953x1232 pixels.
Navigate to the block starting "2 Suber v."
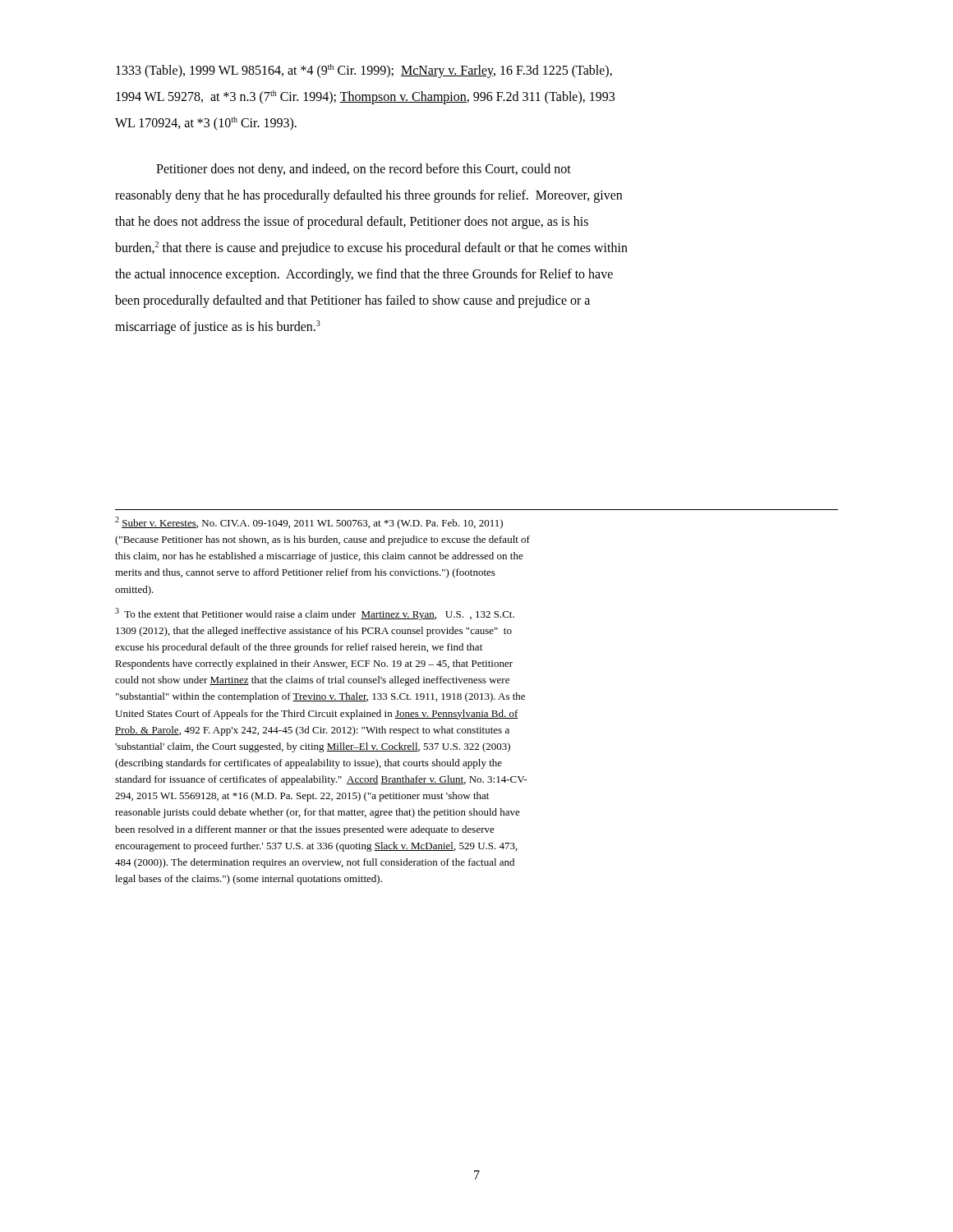click(x=476, y=701)
